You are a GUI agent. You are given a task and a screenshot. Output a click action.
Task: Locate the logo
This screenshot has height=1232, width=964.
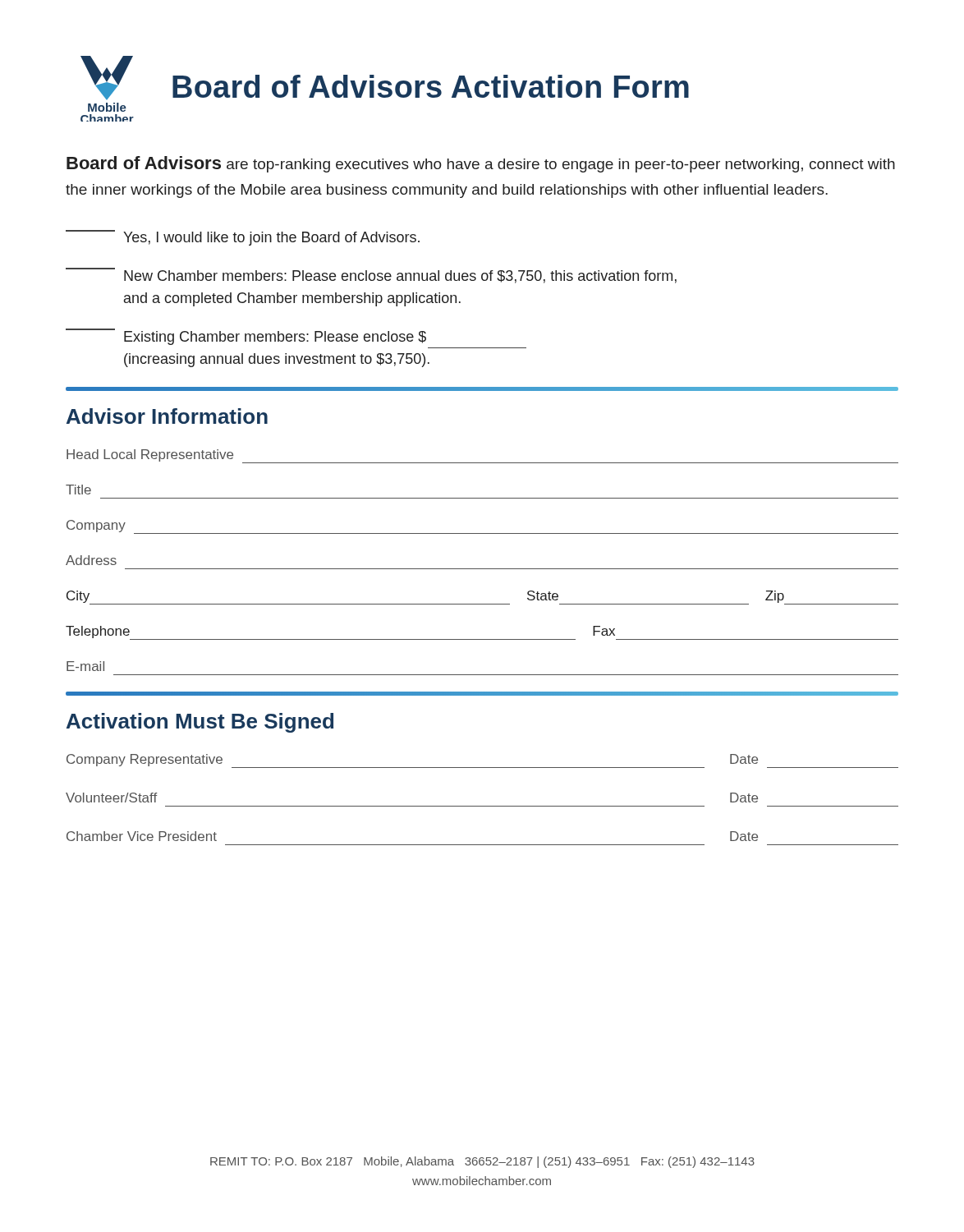107,87
